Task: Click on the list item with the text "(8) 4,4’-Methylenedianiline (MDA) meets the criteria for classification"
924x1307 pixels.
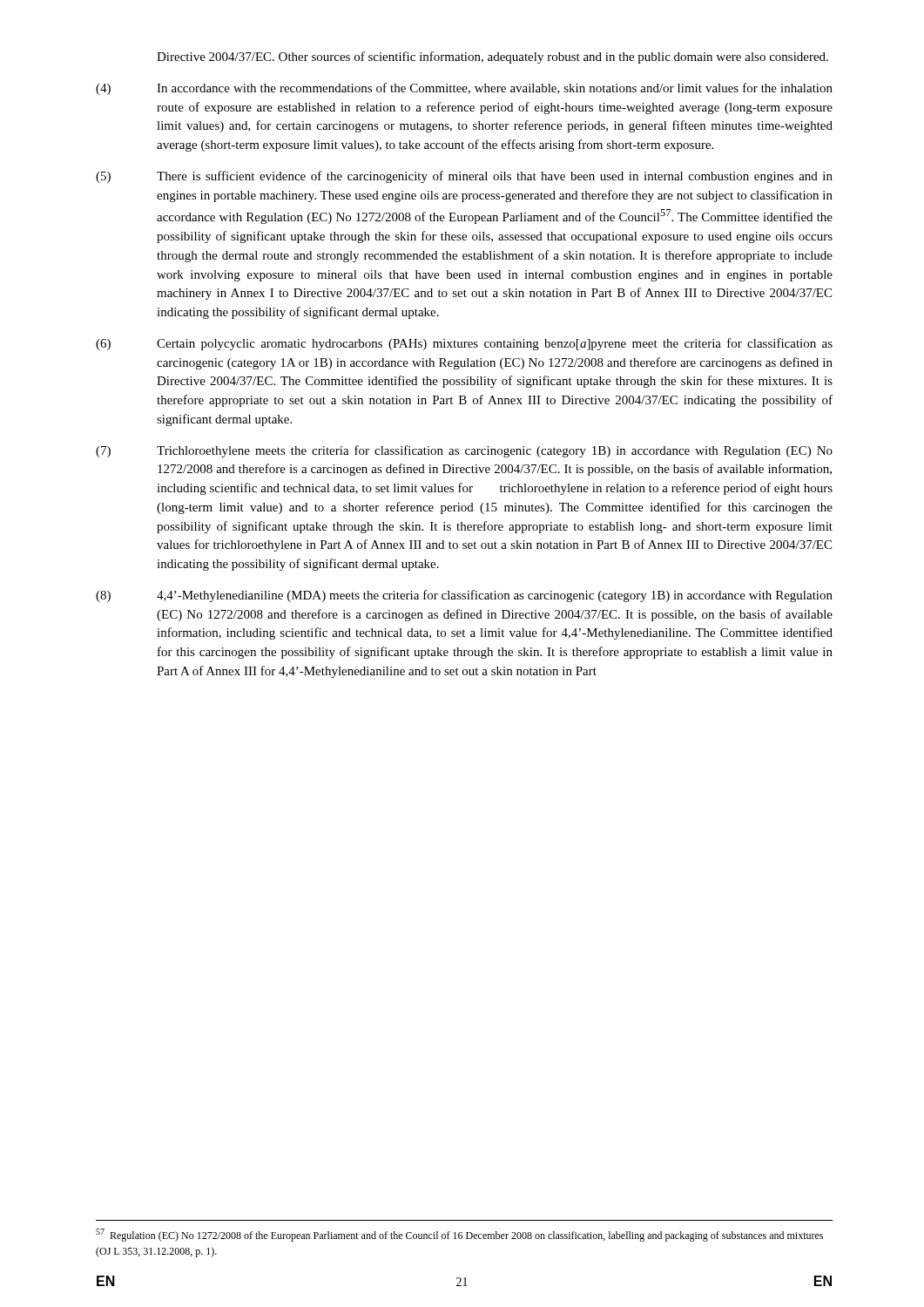Action: point(464,634)
